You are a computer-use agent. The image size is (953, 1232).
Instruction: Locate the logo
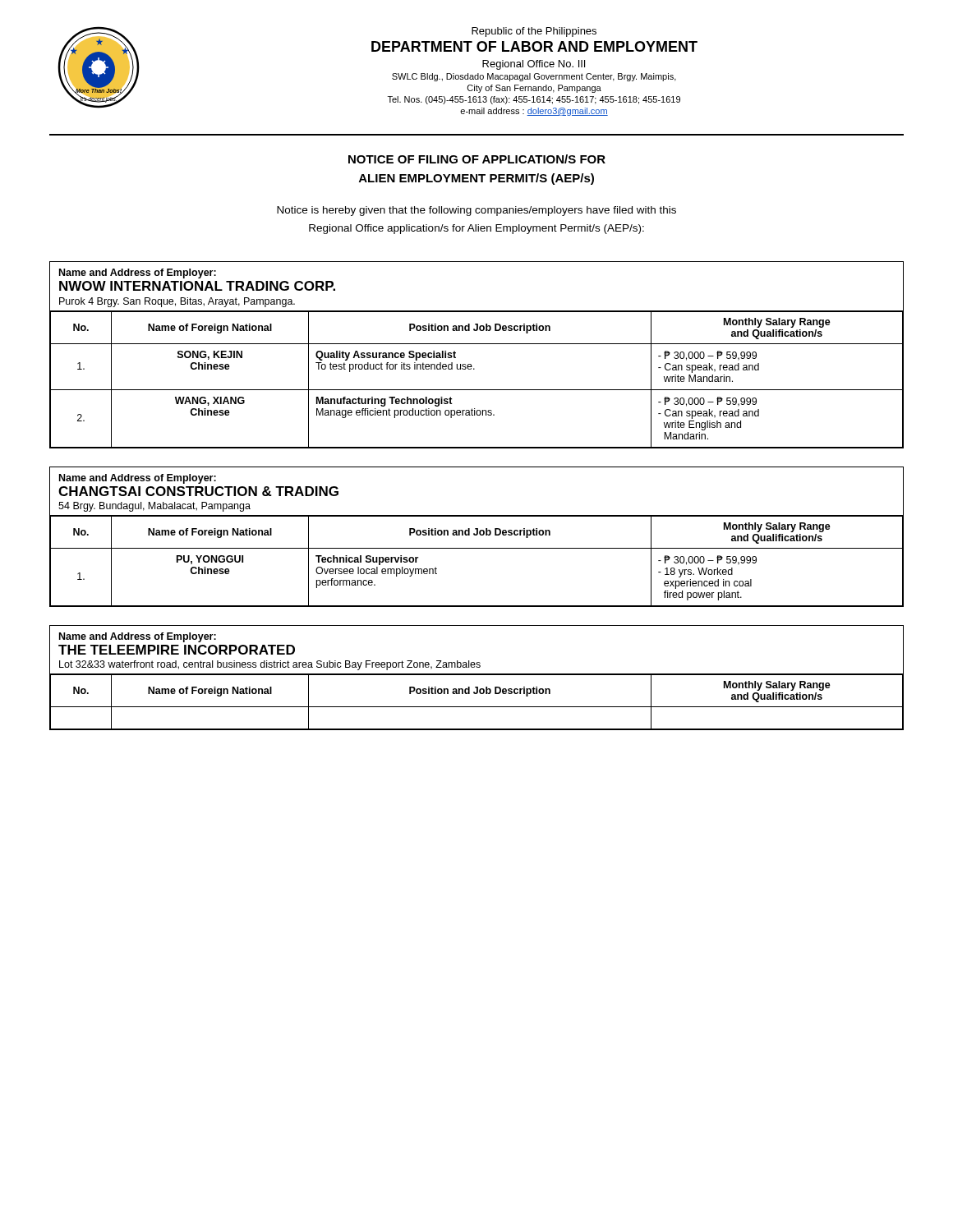[x=103, y=71]
